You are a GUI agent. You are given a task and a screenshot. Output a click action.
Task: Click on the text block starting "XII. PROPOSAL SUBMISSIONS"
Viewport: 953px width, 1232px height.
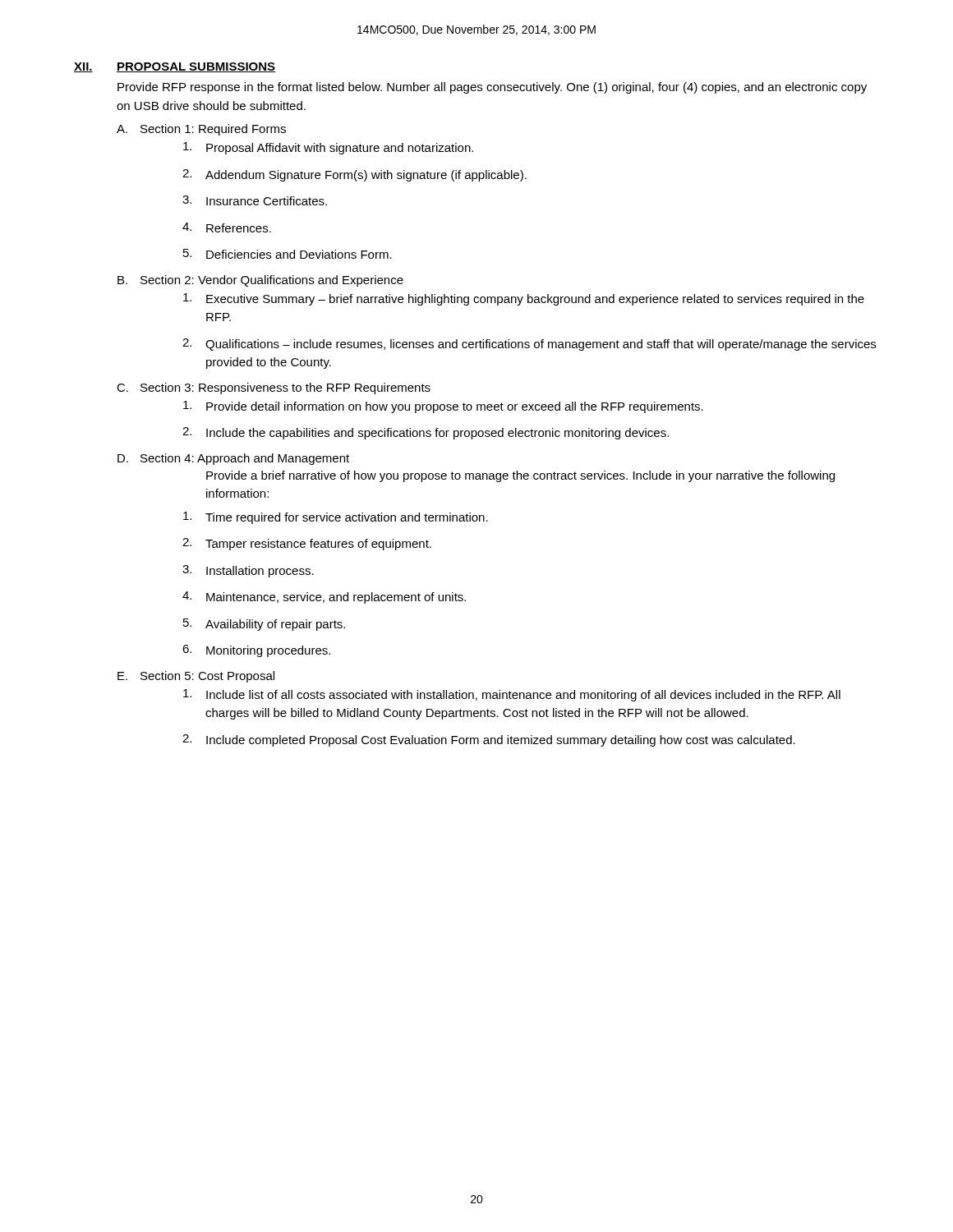point(175,66)
